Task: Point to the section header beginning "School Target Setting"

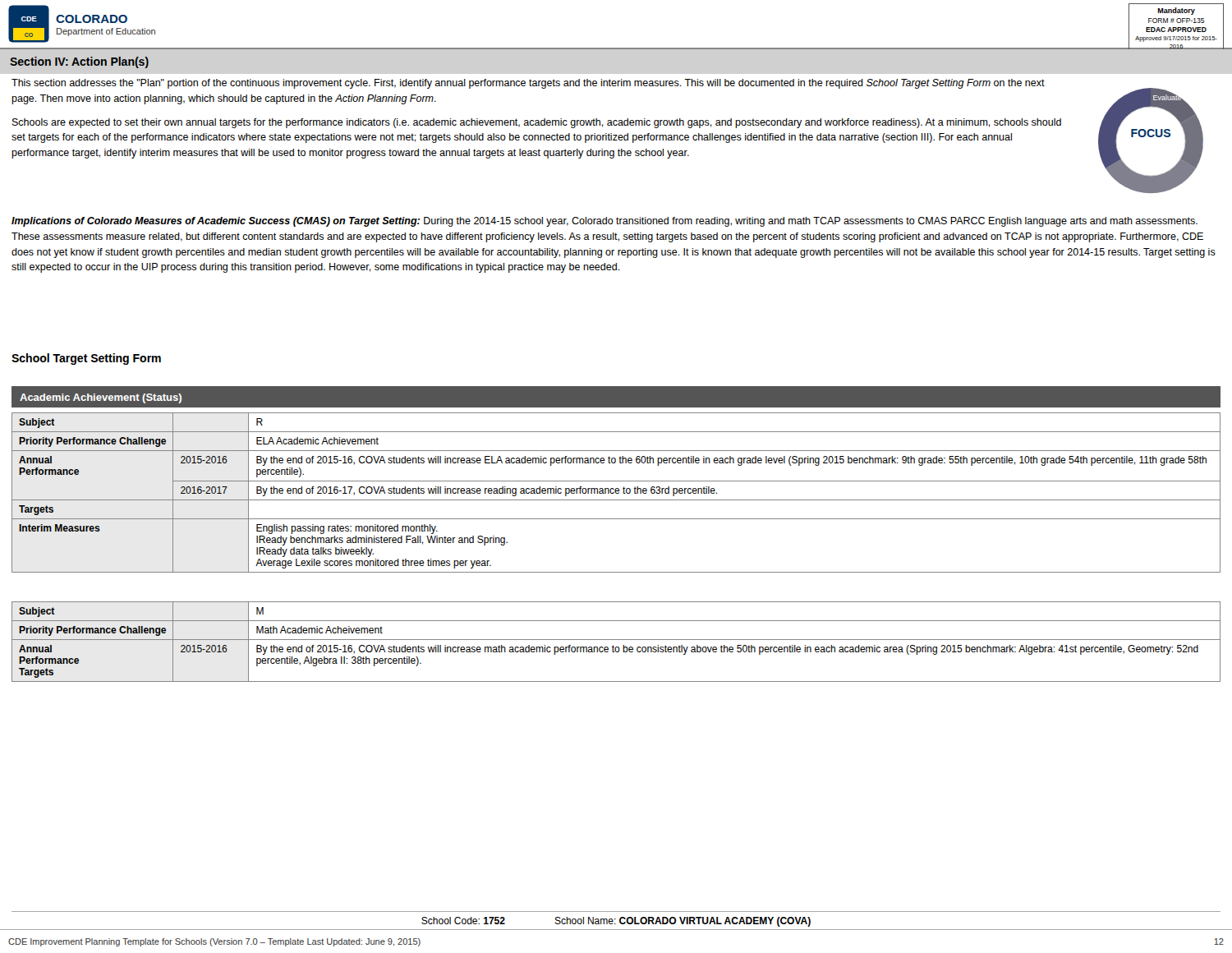Action: pyautogui.click(x=86, y=358)
